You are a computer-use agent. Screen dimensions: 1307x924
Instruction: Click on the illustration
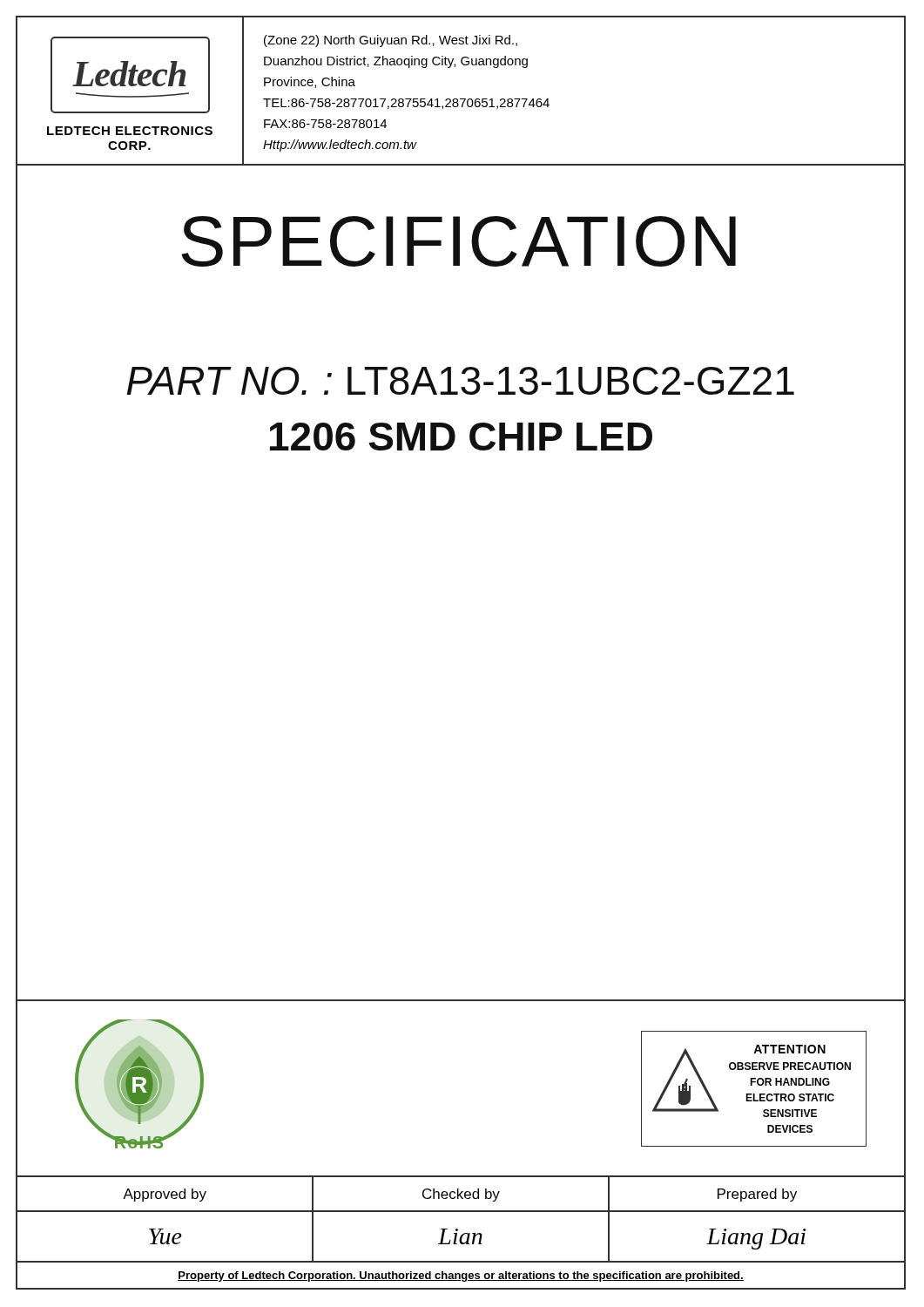click(x=685, y=1088)
